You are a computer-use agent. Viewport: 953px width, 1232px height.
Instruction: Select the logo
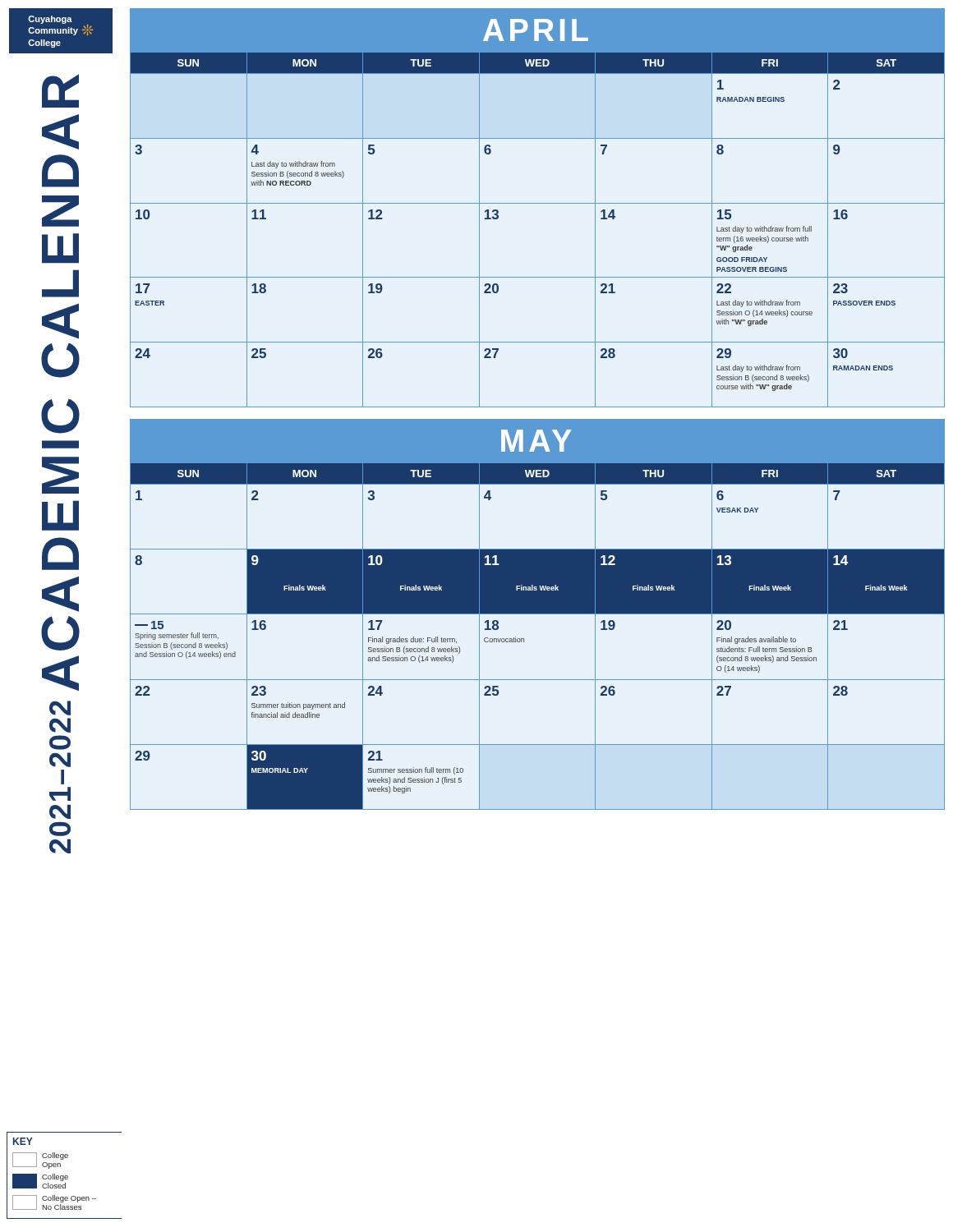tap(61, 616)
